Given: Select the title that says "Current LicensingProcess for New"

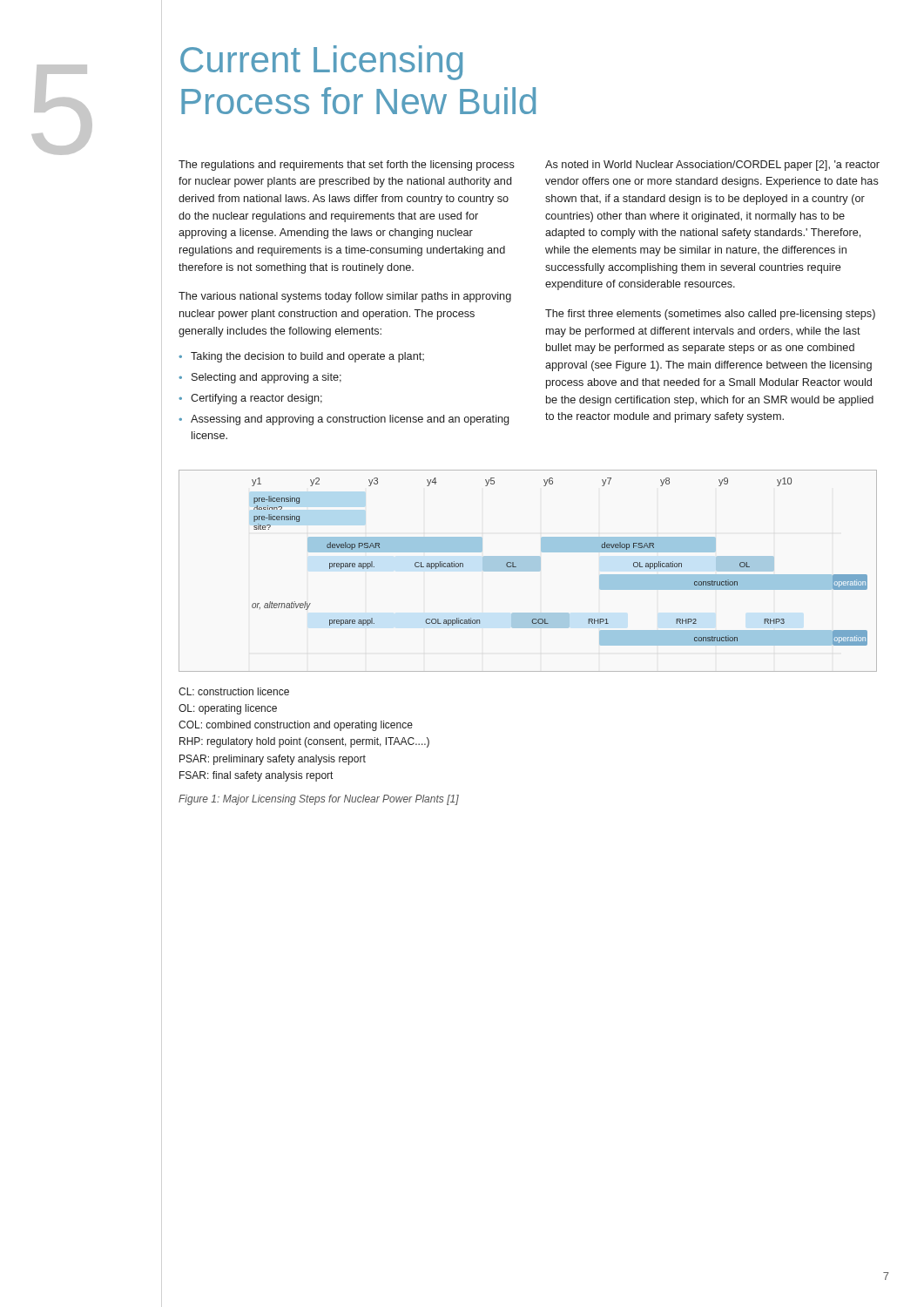Looking at the screenshot, I should pyautogui.click(x=531, y=81).
